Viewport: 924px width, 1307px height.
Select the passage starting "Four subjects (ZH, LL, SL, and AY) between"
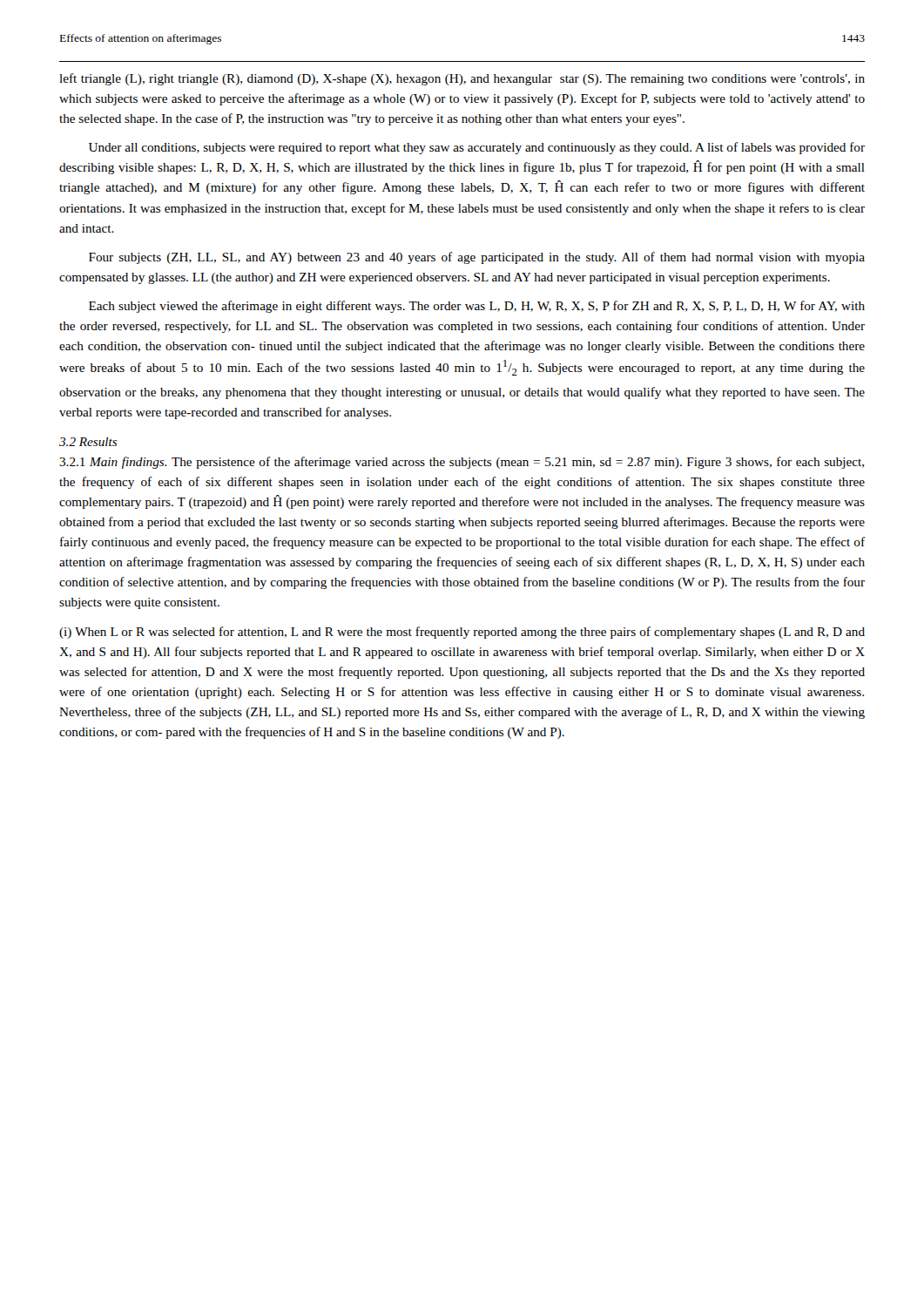(x=462, y=266)
